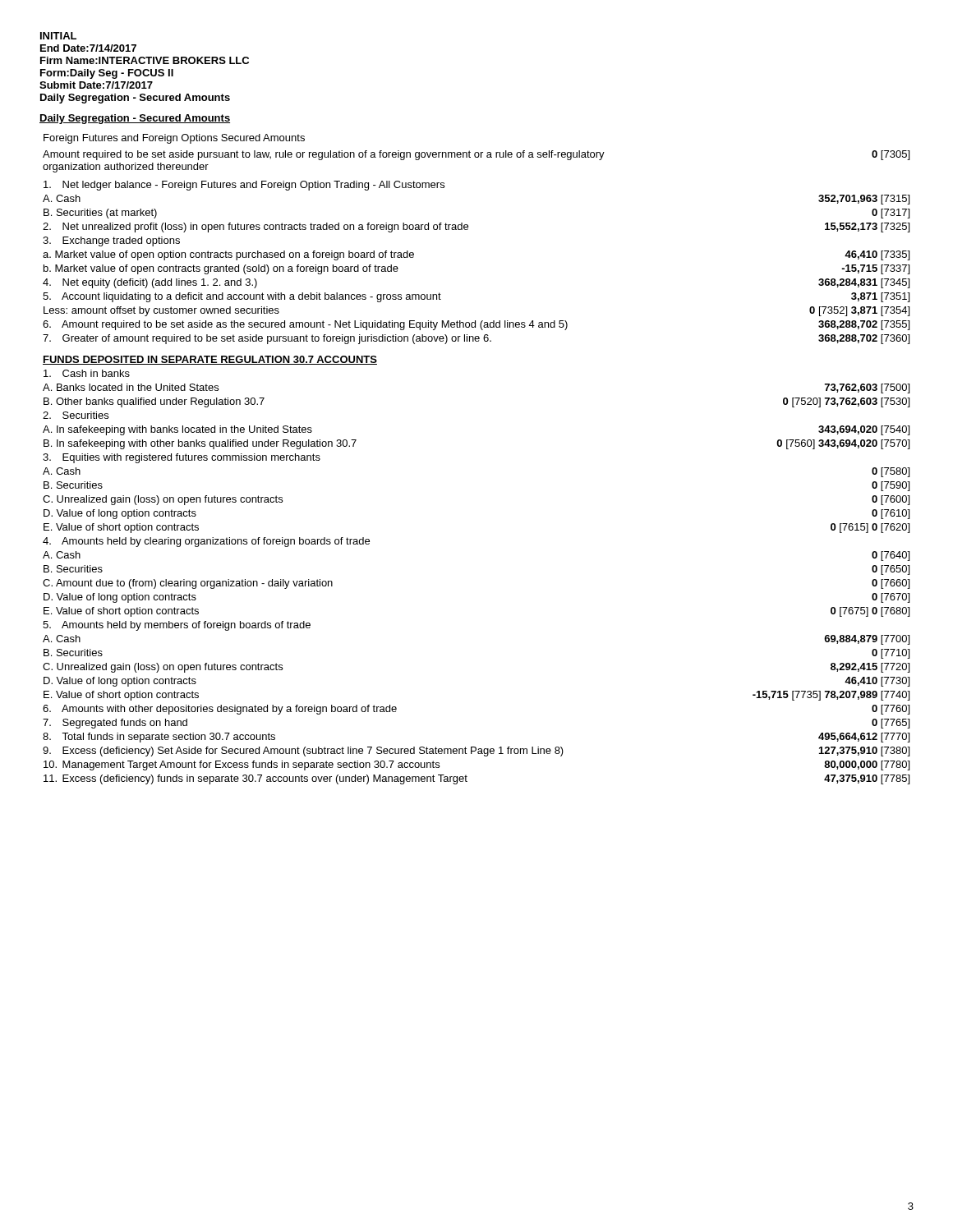
Task: Locate the passage starting "A. Banks located"
Action: click(133, 388)
